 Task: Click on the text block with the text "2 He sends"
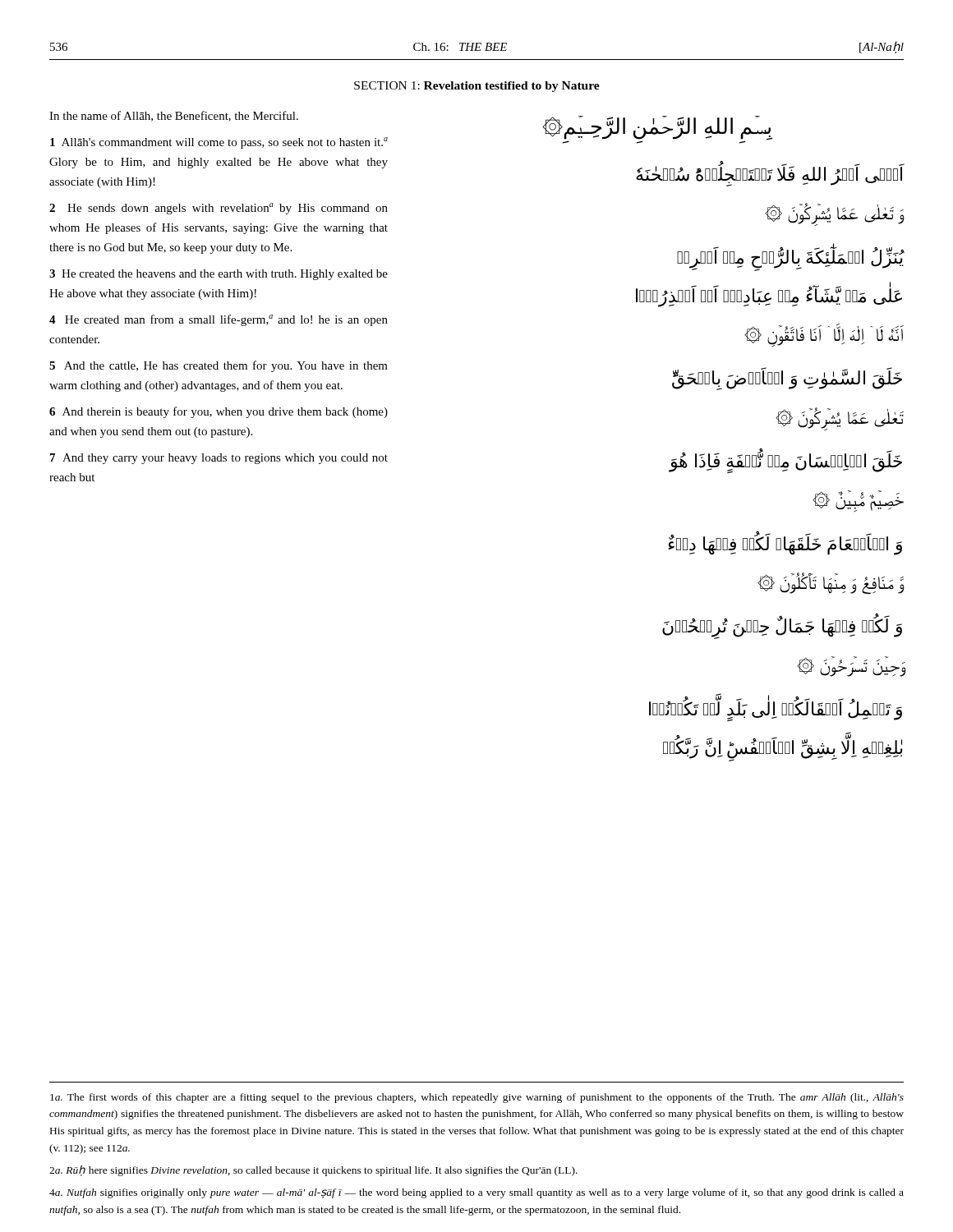pyautogui.click(x=219, y=227)
